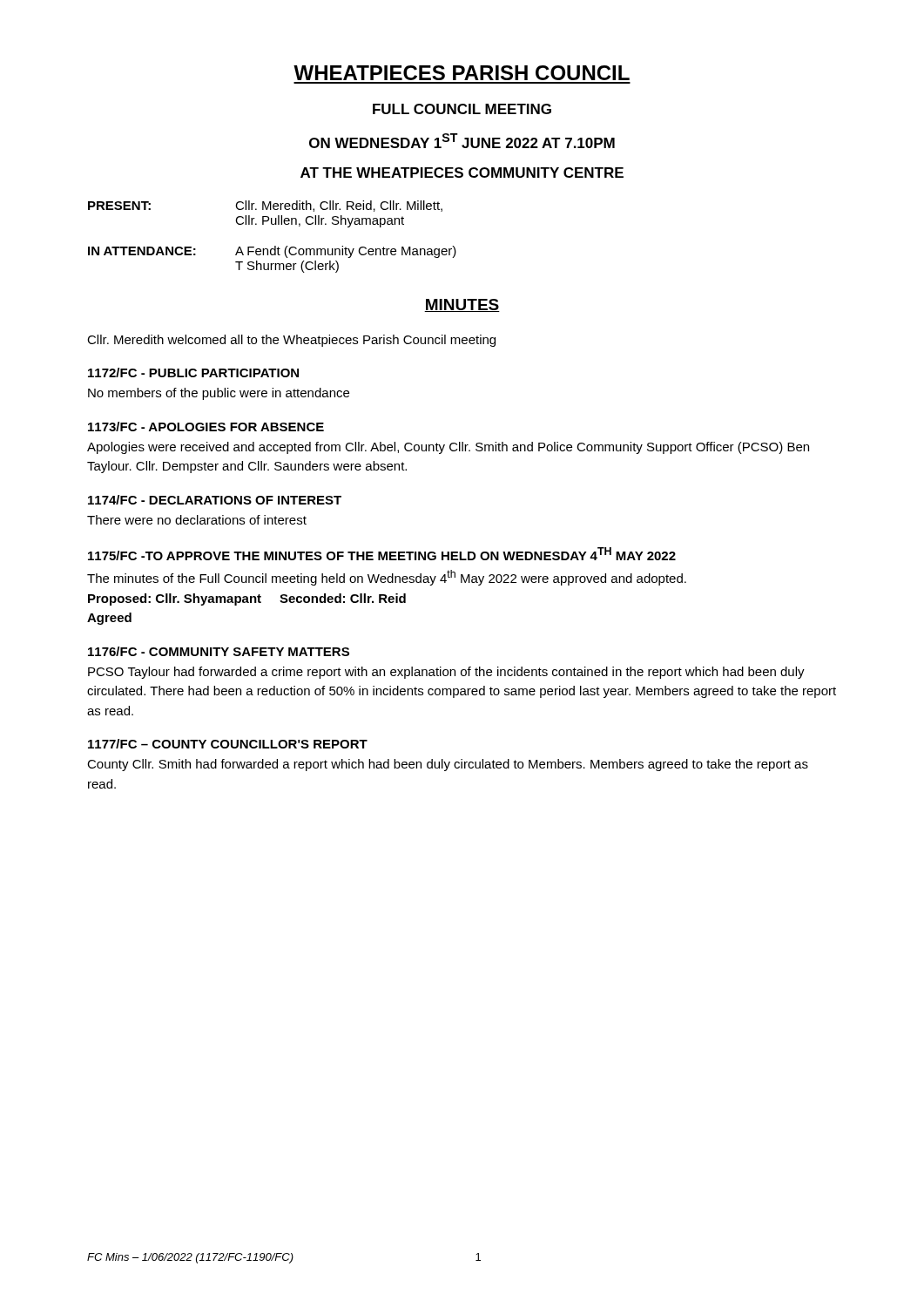Find the text block starting "PCSO Taylour had forwarded a crime report"
Screen dimensions: 1307x924
[462, 691]
